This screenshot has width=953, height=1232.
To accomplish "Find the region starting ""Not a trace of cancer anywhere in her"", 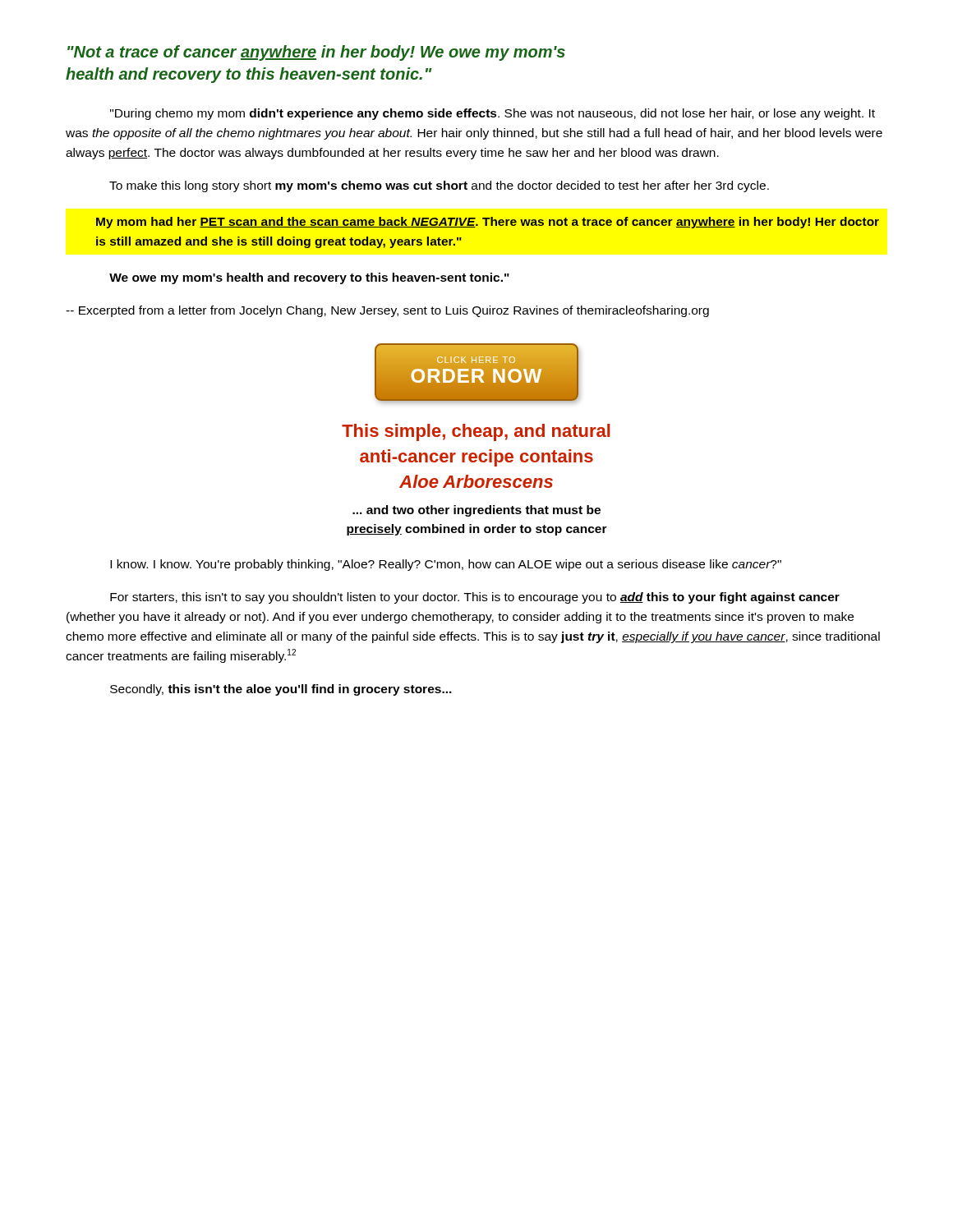I will [x=316, y=63].
